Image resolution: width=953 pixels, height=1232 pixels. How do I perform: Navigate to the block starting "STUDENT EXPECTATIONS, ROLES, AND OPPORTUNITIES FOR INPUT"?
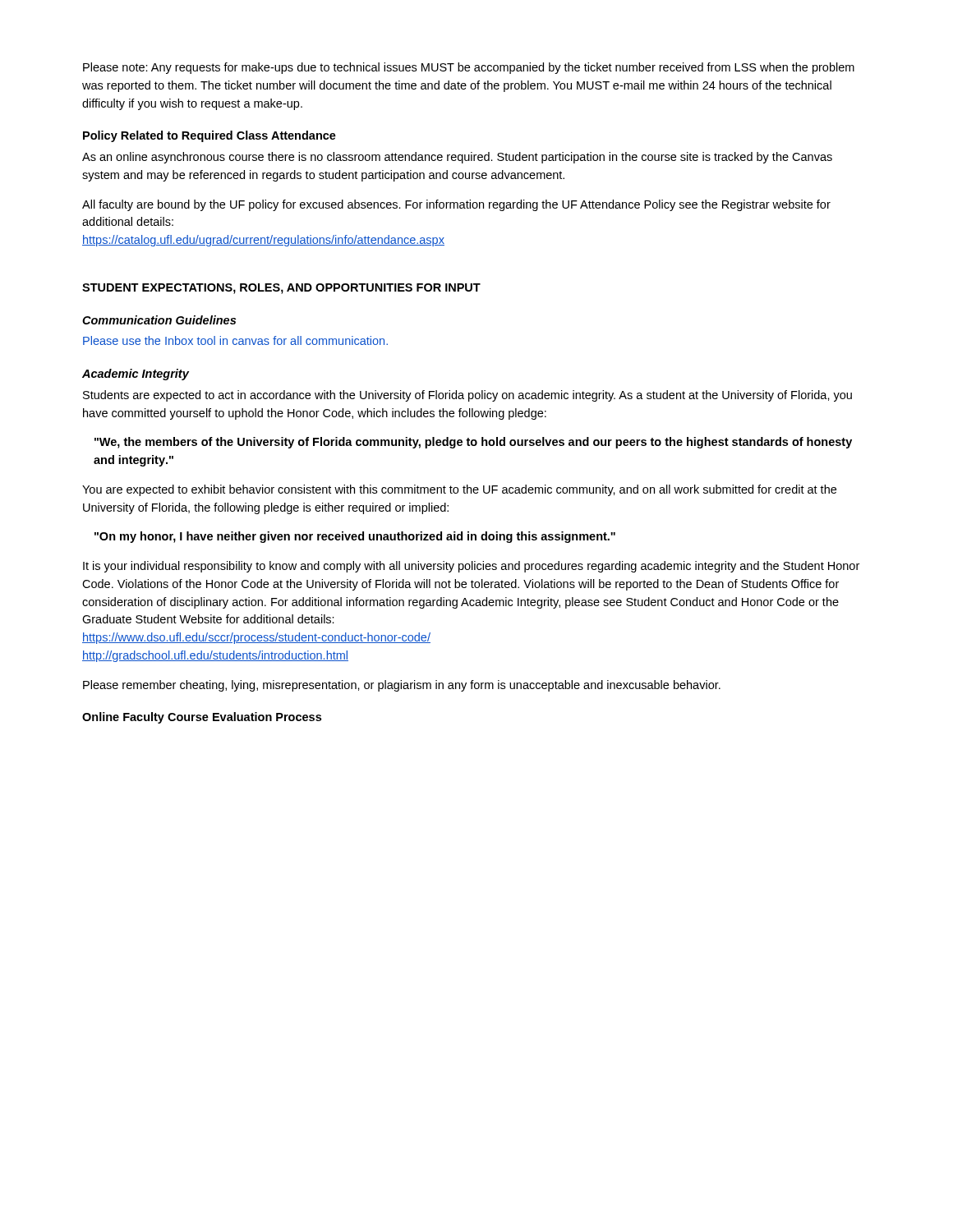(476, 288)
